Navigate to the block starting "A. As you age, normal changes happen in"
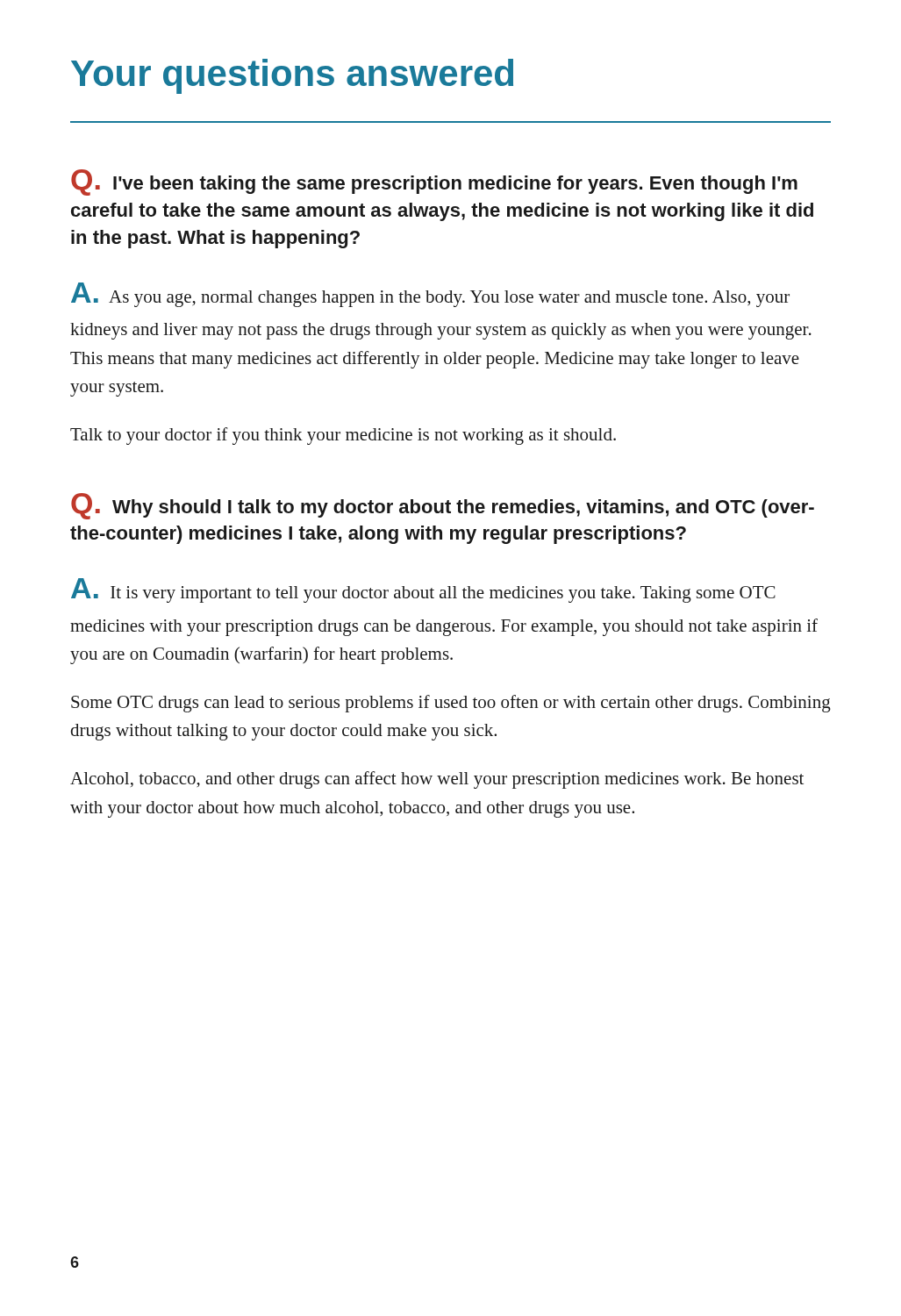Screen dimensions: 1316x901 (x=450, y=335)
